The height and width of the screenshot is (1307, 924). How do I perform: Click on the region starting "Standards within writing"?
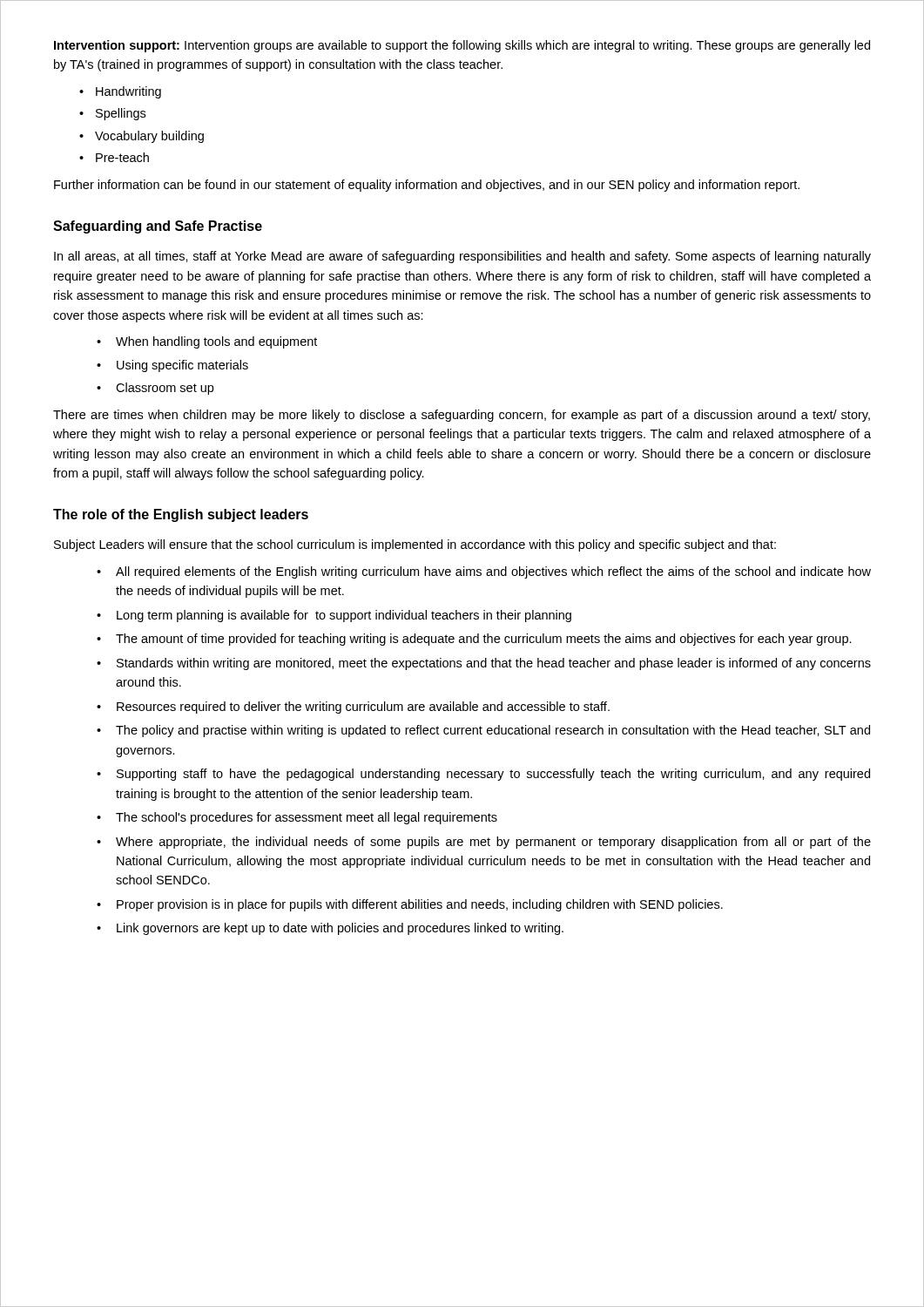(x=493, y=673)
